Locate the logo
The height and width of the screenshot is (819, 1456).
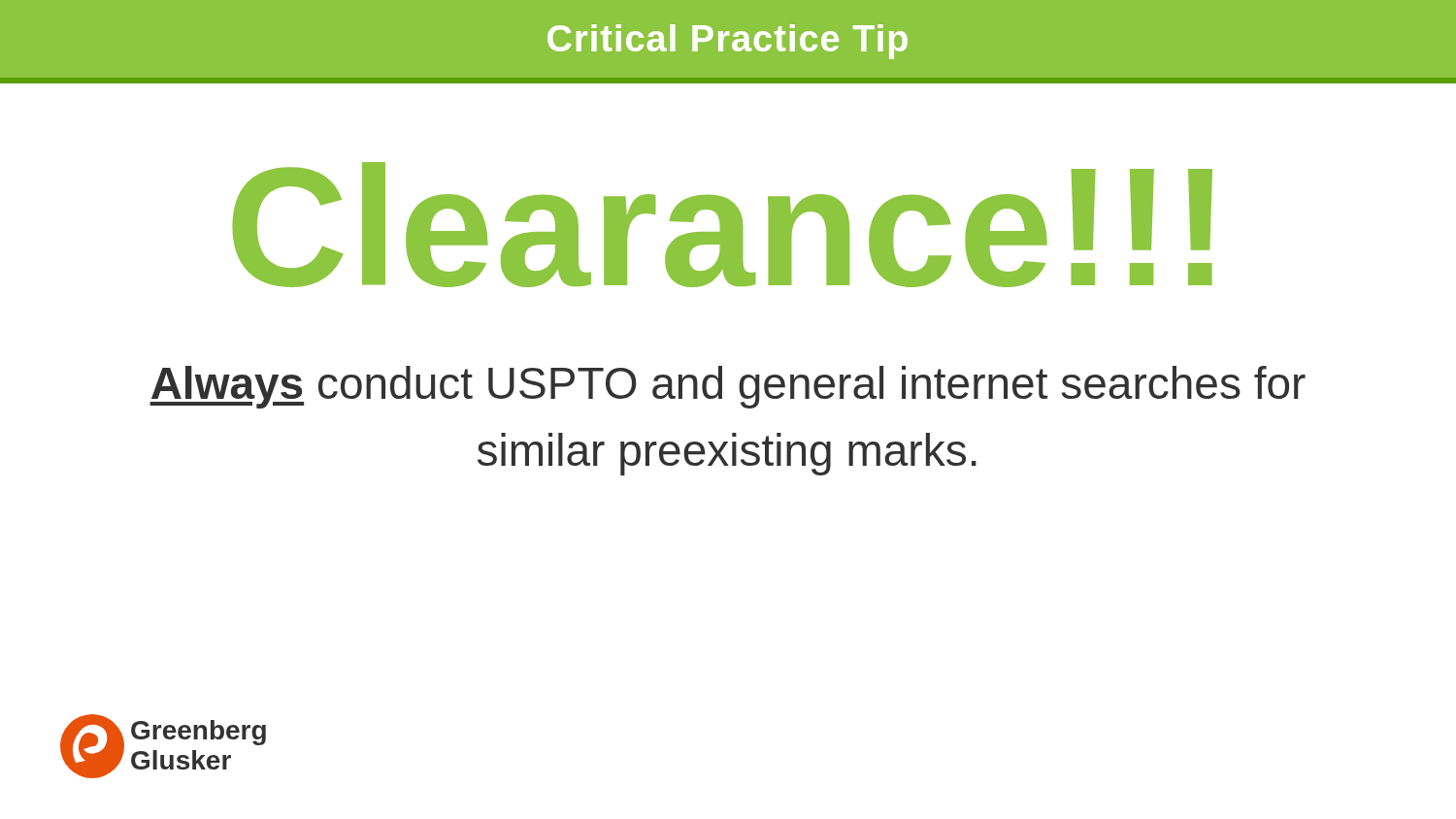tap(163, 746)
